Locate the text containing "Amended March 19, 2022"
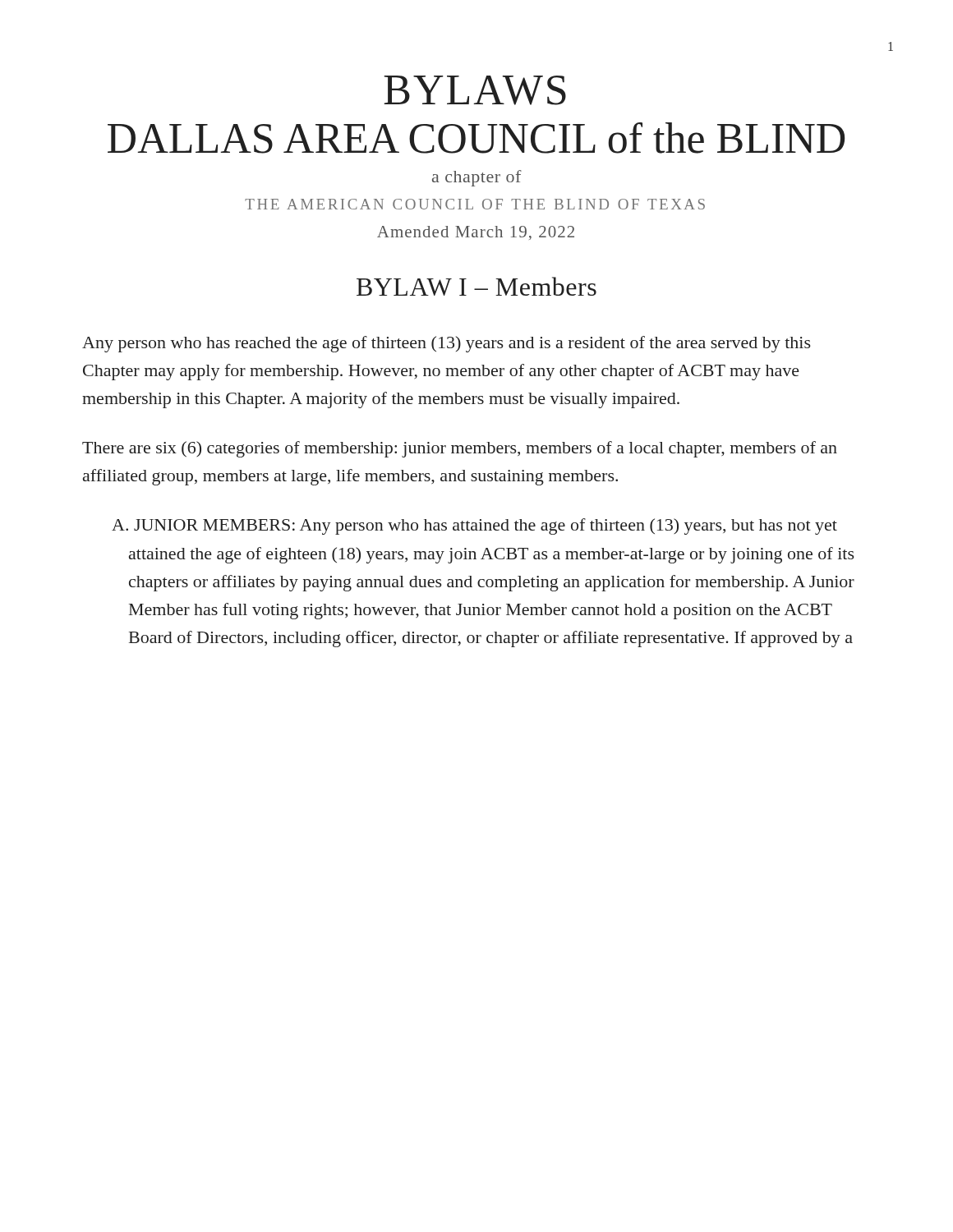The height and width of the screenshot is (1232, 953). 476,232
